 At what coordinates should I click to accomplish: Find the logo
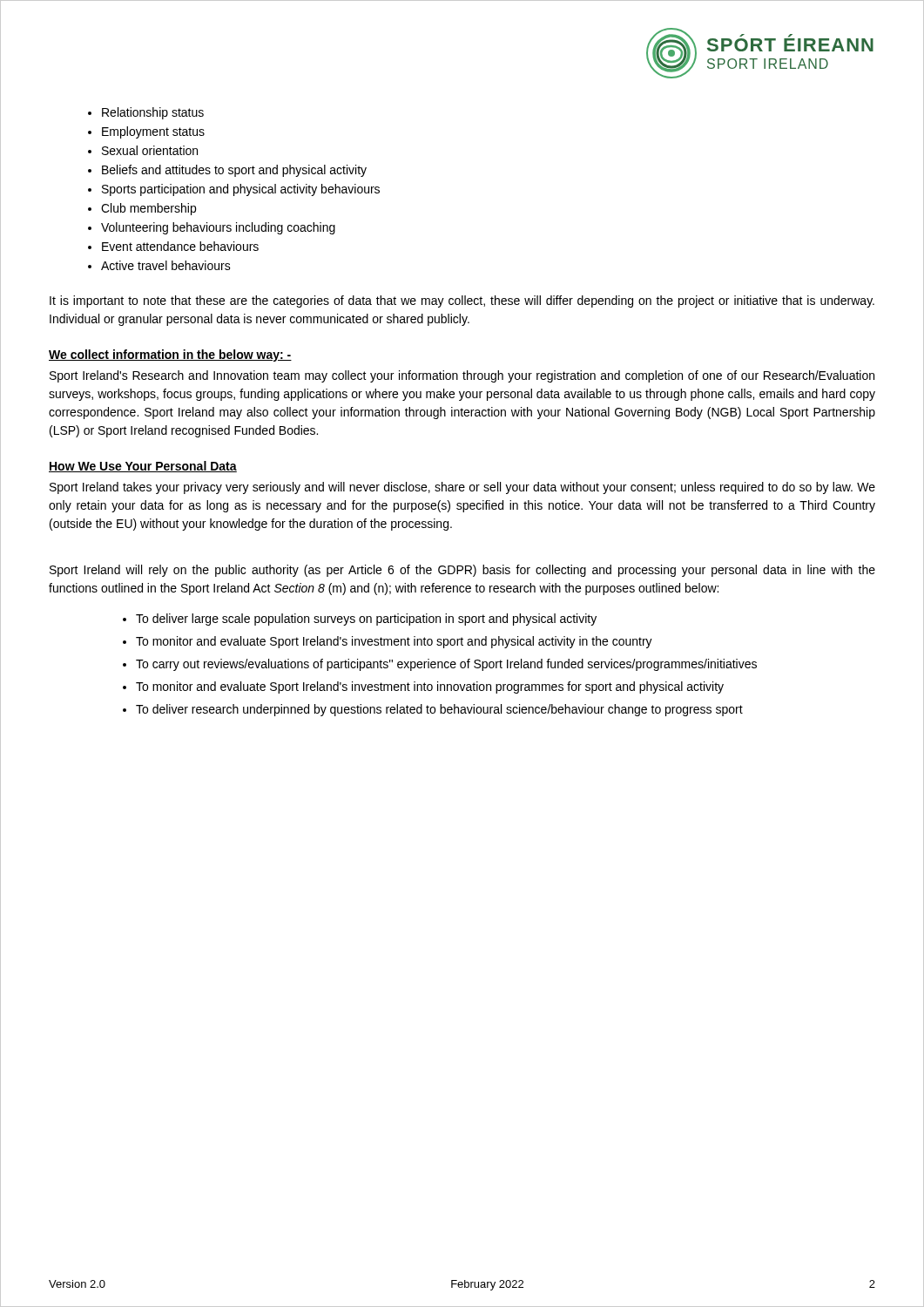click(462, 53)
